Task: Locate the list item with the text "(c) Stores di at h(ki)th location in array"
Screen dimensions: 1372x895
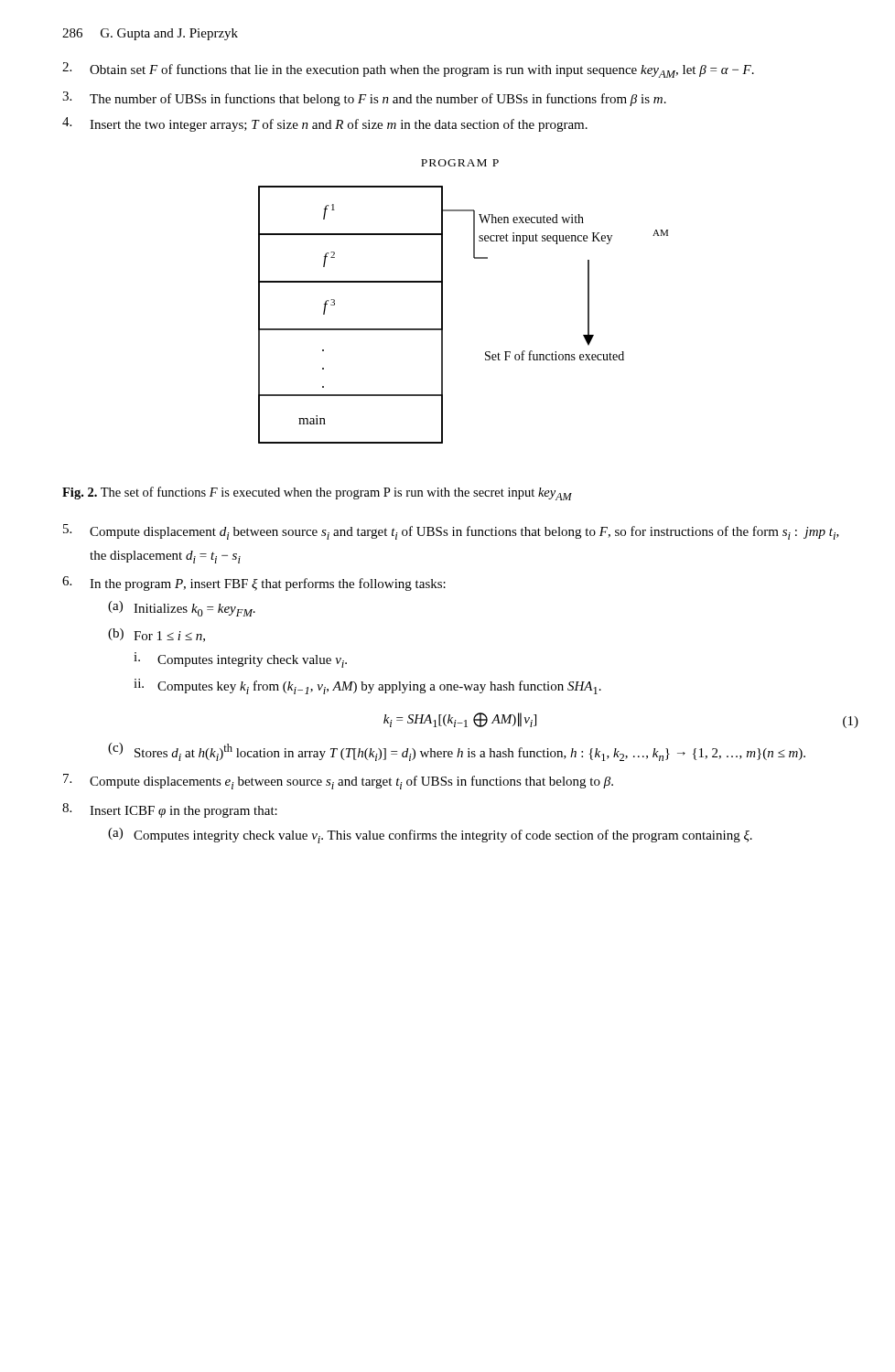Action: [483, 753]
